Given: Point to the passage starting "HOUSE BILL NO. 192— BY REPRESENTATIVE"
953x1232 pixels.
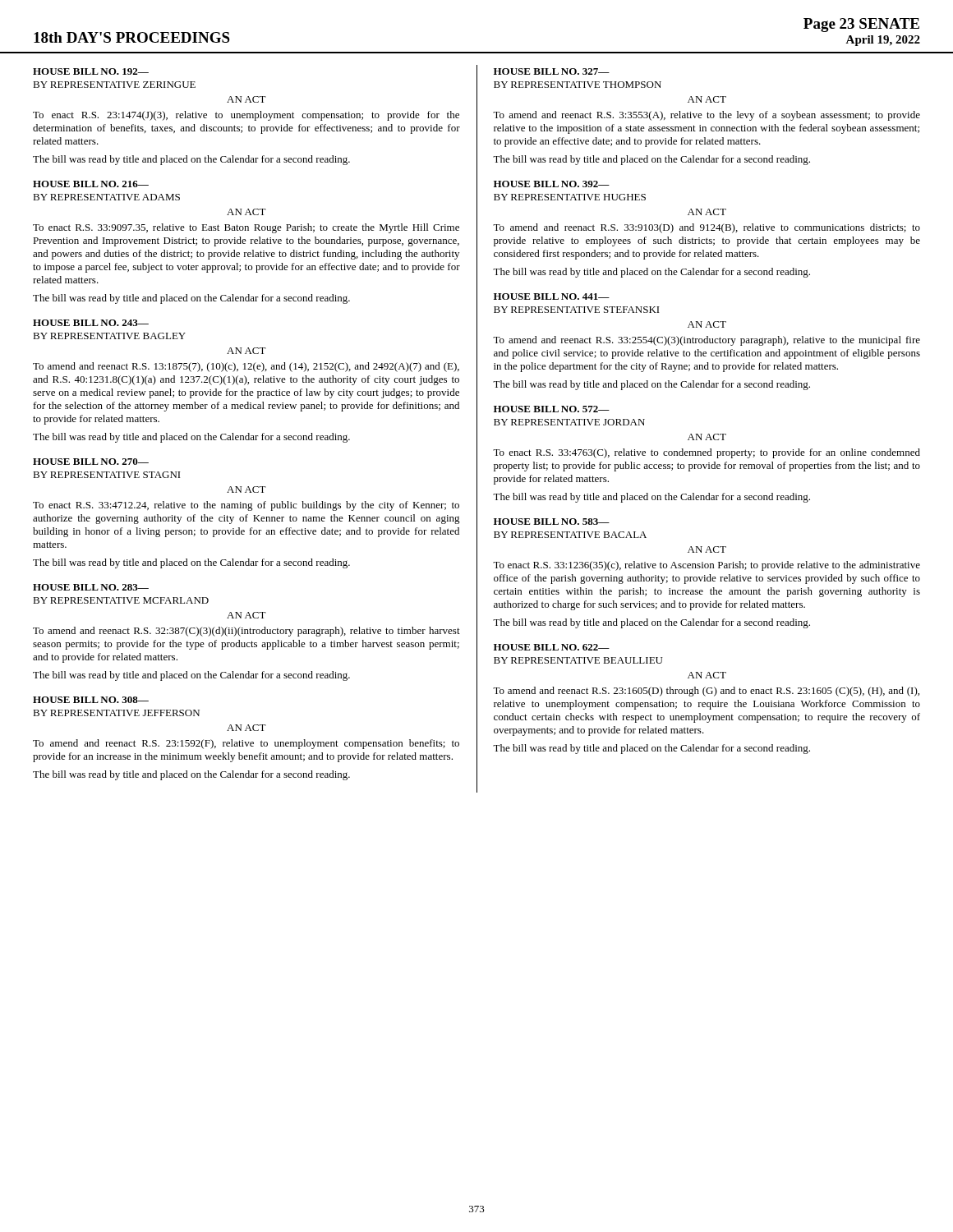Looking at the screenshot, I should tap(246, 115).
